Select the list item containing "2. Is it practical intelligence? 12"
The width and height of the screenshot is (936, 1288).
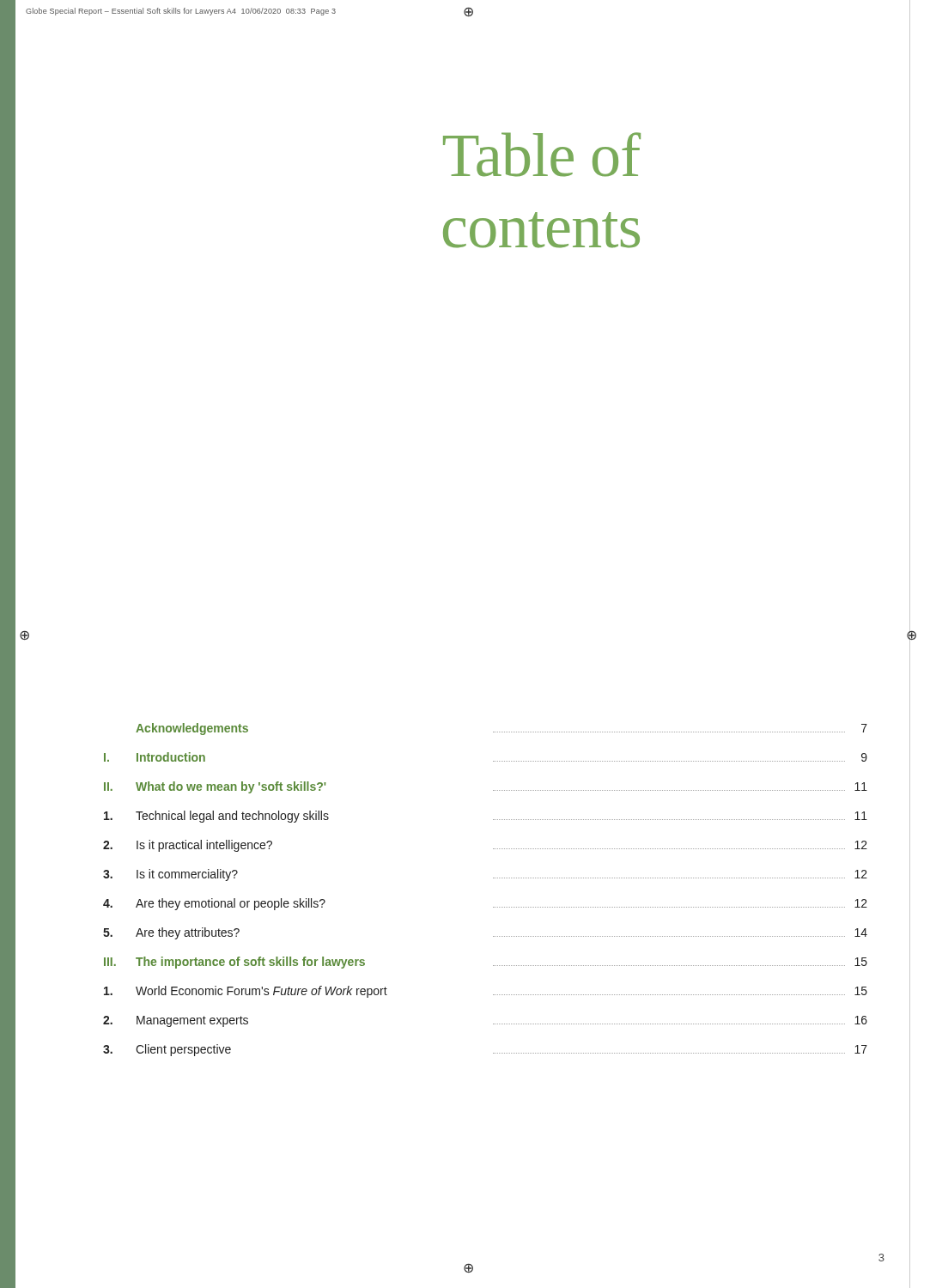click(x=485, y=845)
